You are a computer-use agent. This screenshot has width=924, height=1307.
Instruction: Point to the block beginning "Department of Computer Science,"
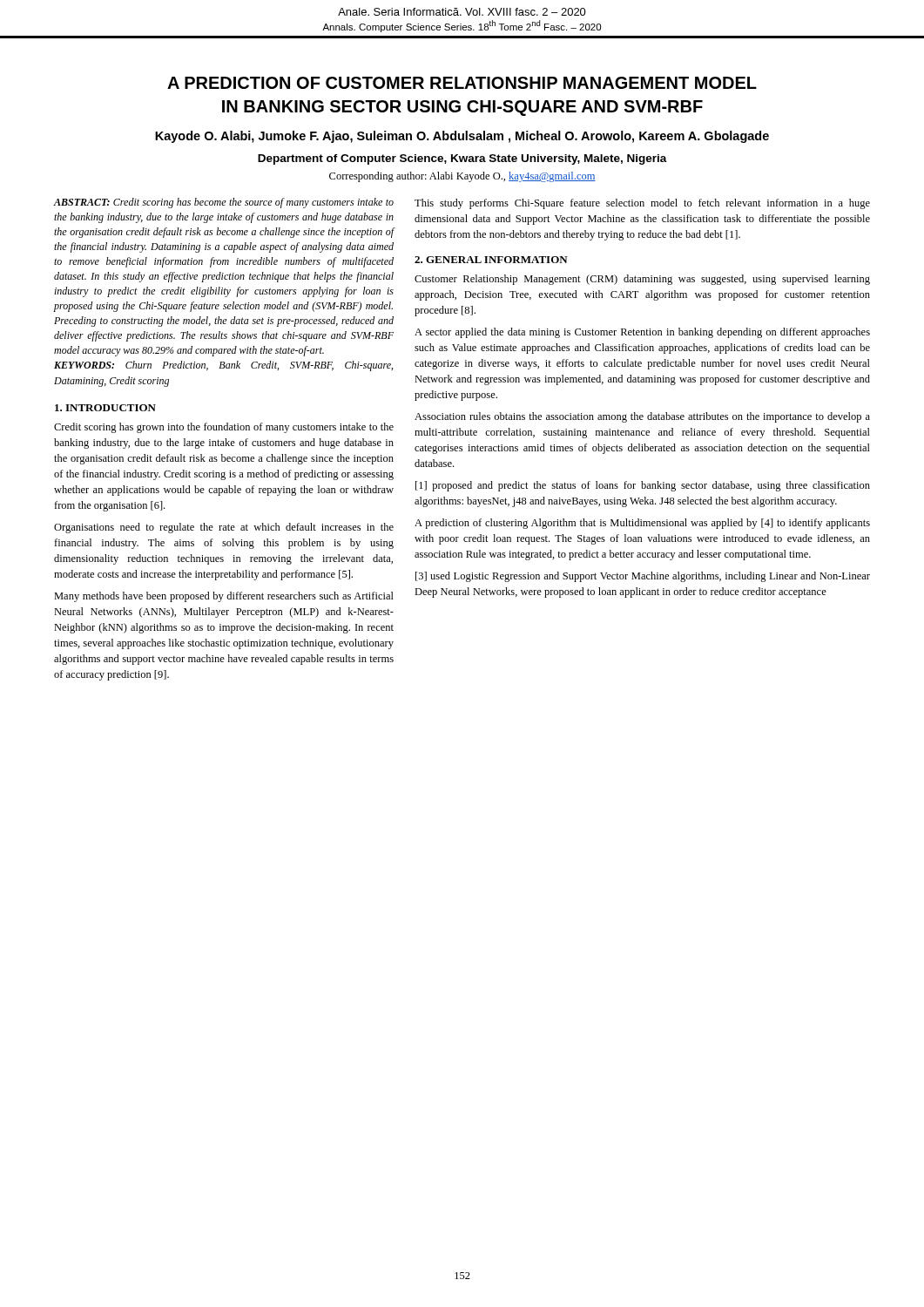(x=462, y=158)
